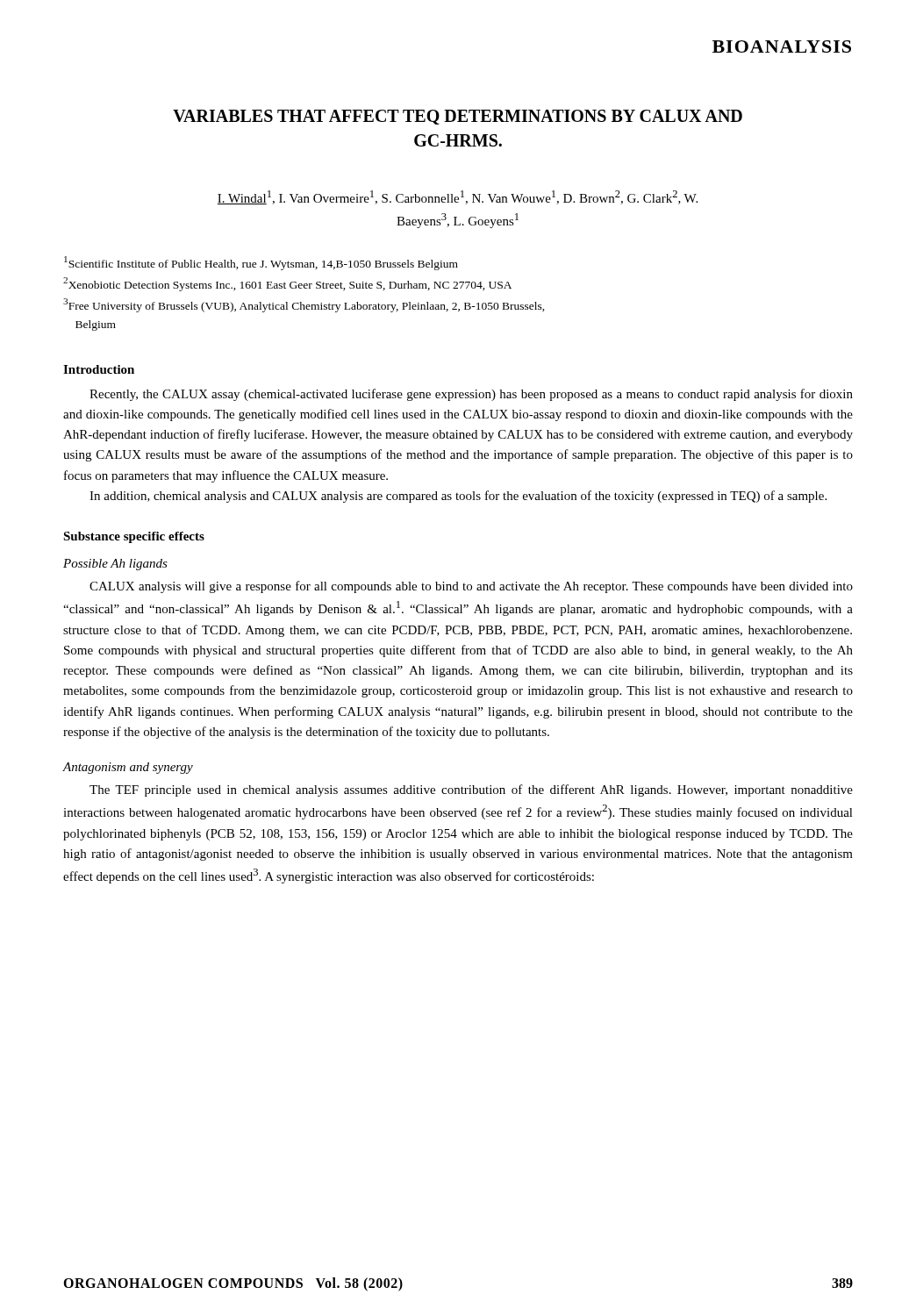Find the text starting "VARIABLES THAT AFFECT"

(x=458, y=128)
